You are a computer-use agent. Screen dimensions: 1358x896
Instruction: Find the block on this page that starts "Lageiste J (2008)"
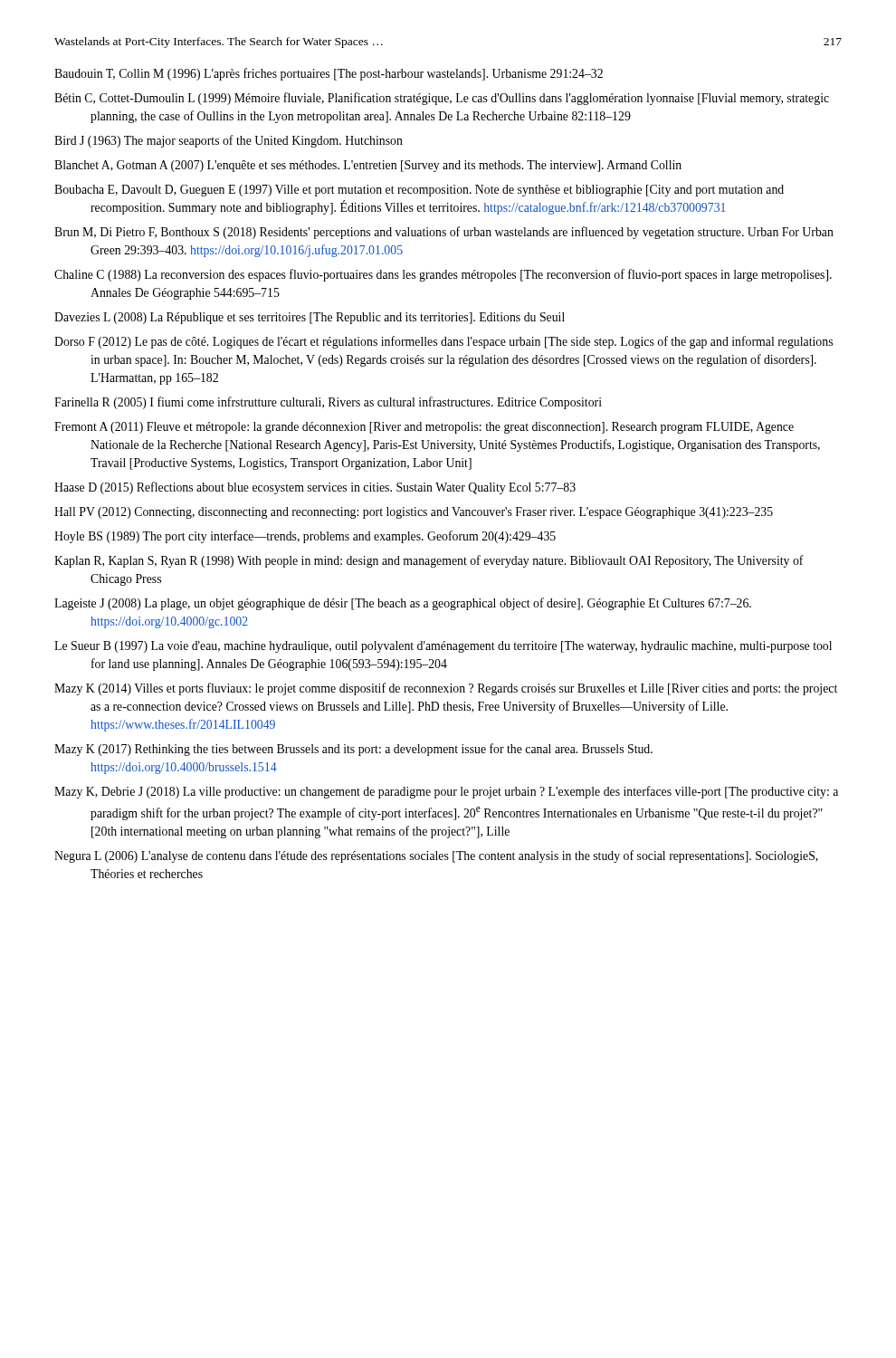[x=403, y=612]
